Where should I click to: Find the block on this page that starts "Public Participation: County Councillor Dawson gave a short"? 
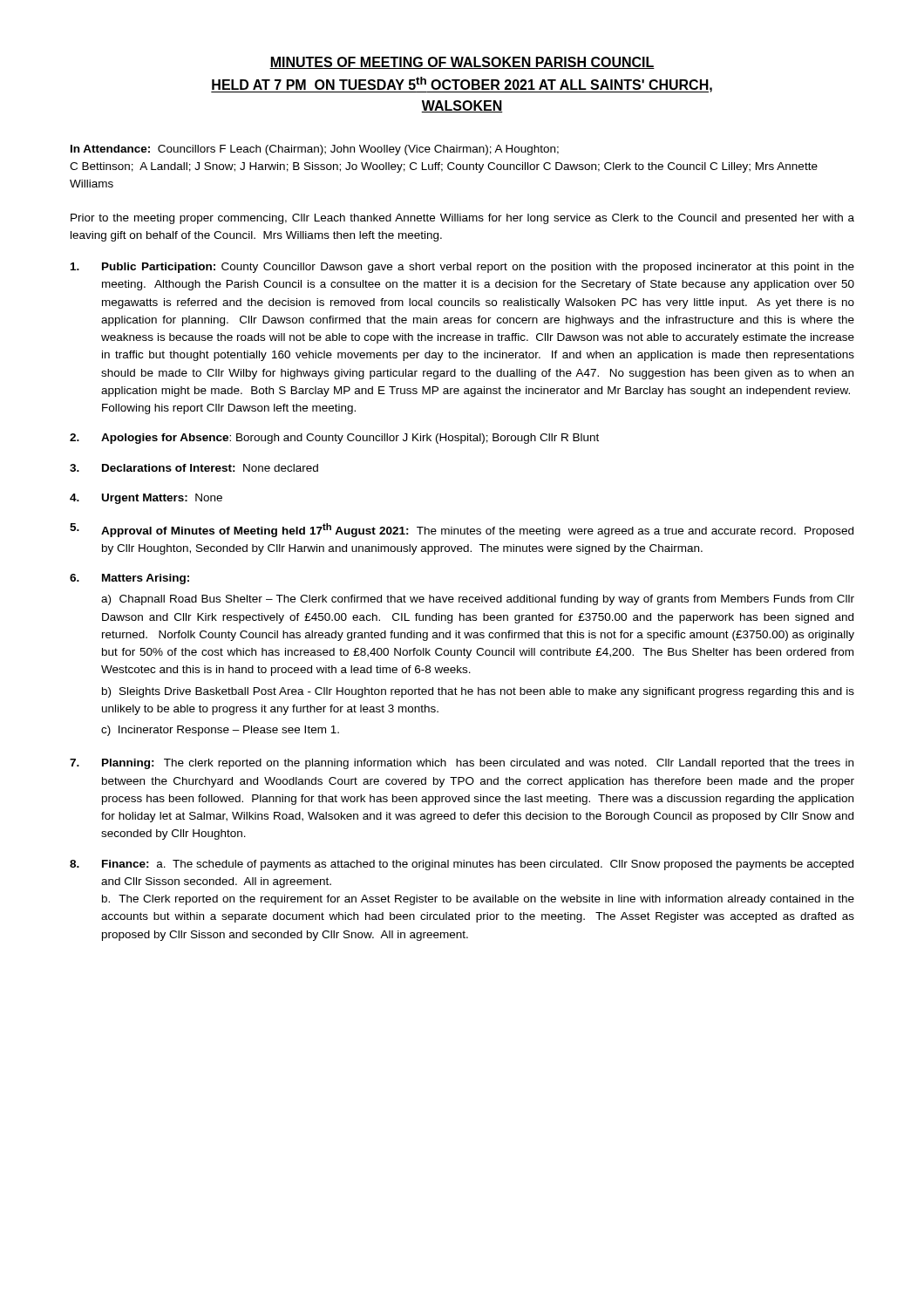pyautogui.click(x=462, y=338)
